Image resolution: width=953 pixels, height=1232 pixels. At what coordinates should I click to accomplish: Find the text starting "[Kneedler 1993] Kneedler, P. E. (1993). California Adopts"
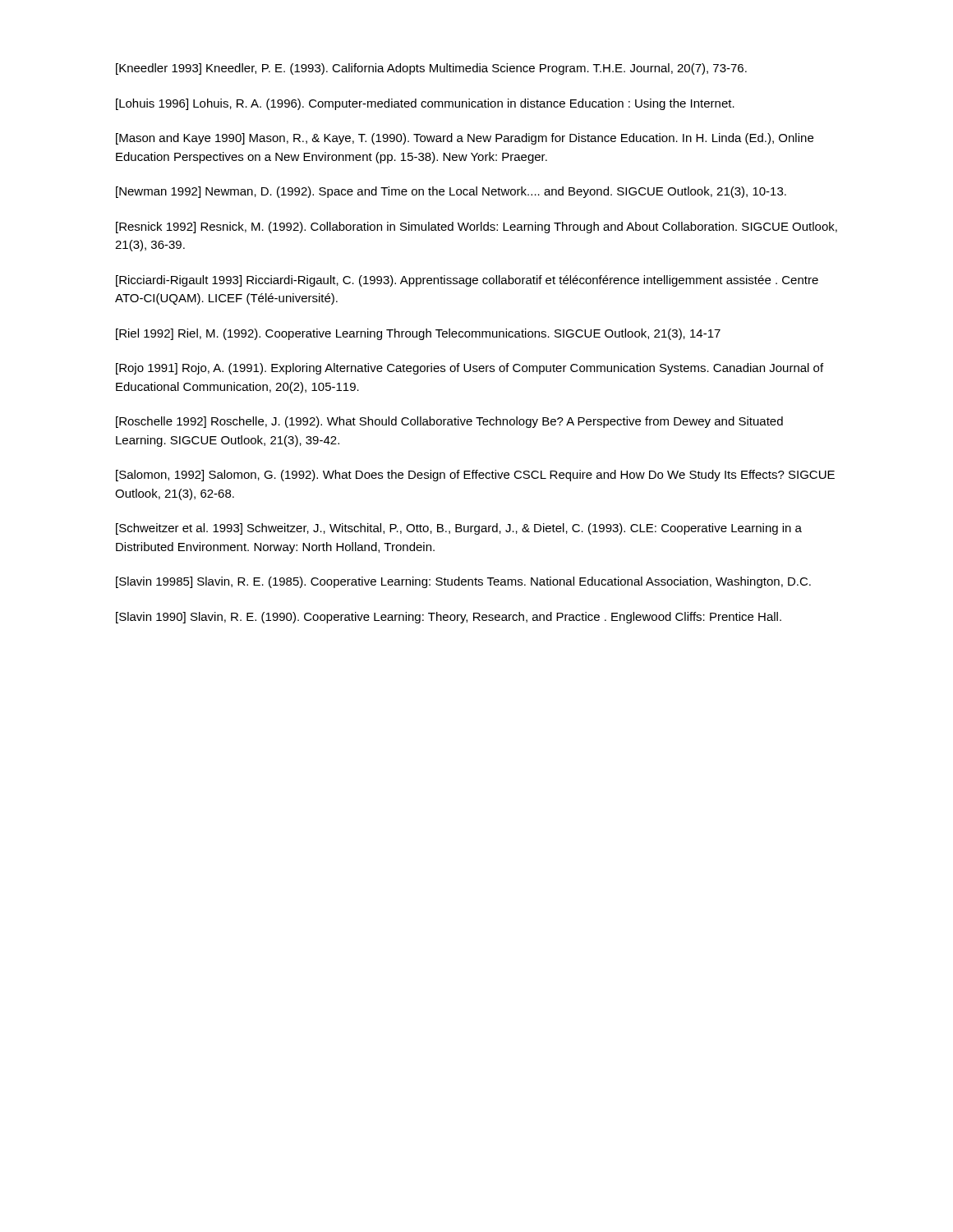[x=431, y=68]
